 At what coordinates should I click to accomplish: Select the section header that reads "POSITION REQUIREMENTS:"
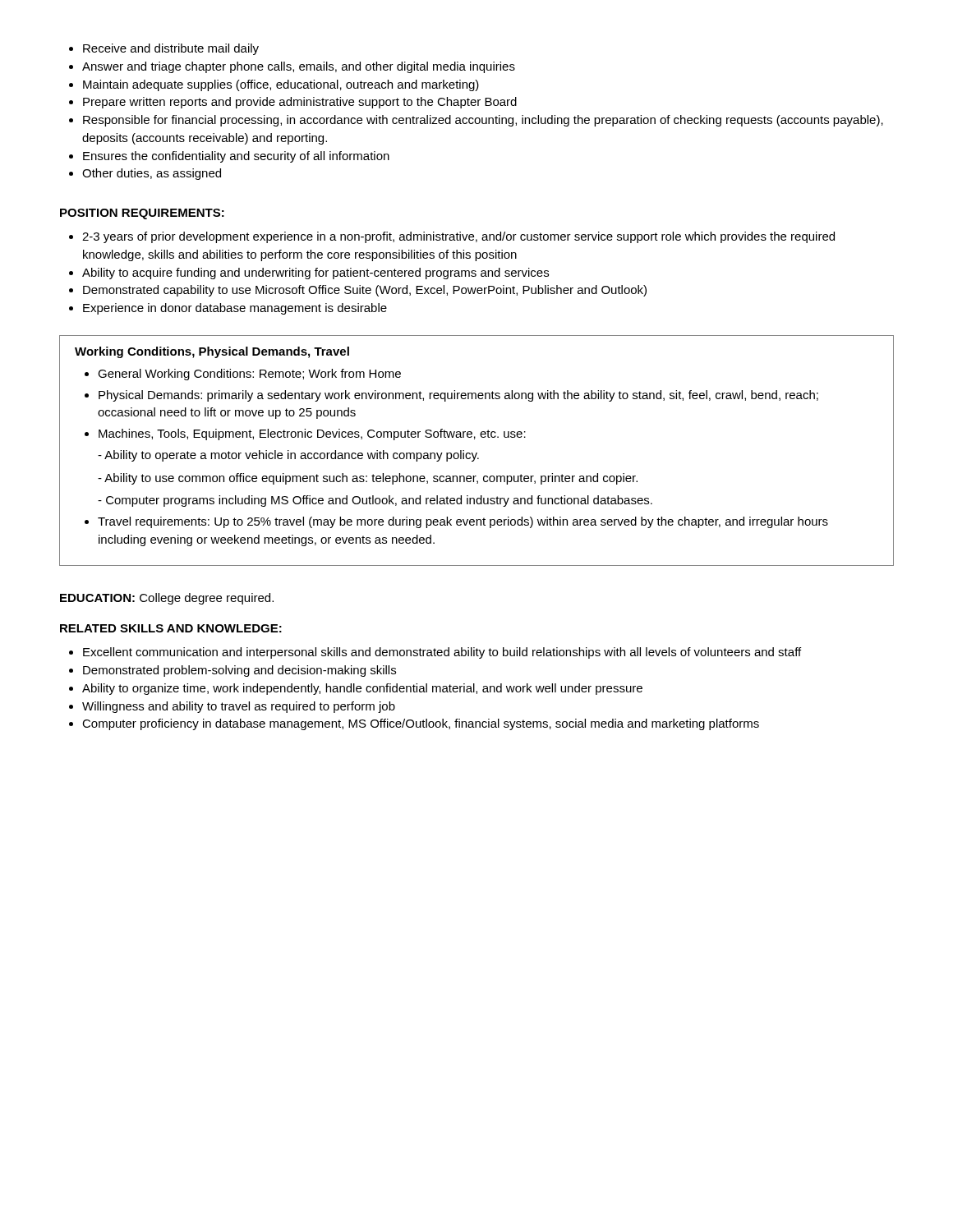(142, 212)
